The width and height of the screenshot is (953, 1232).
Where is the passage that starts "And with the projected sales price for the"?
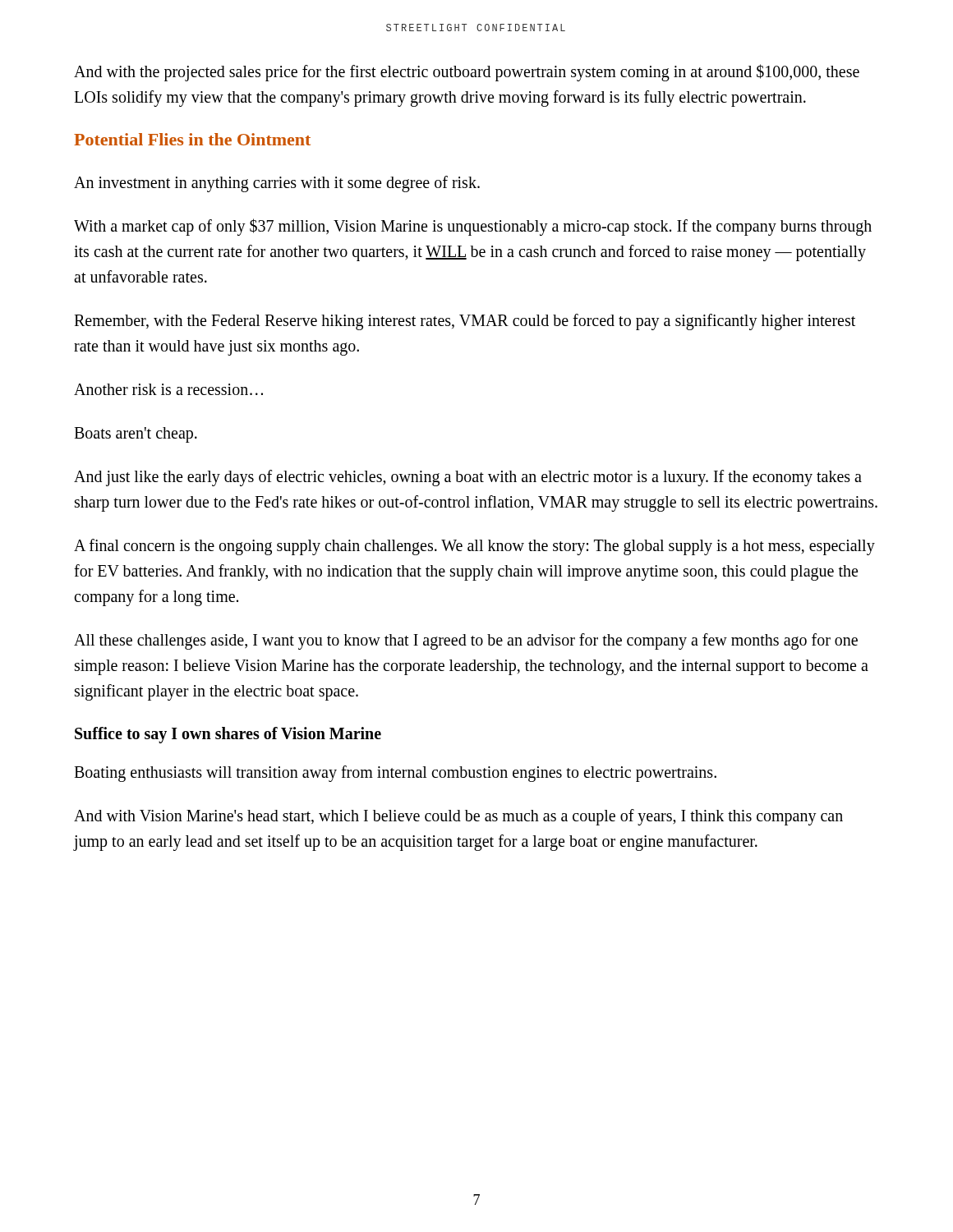pyautogui.click(x=467, y=84)
